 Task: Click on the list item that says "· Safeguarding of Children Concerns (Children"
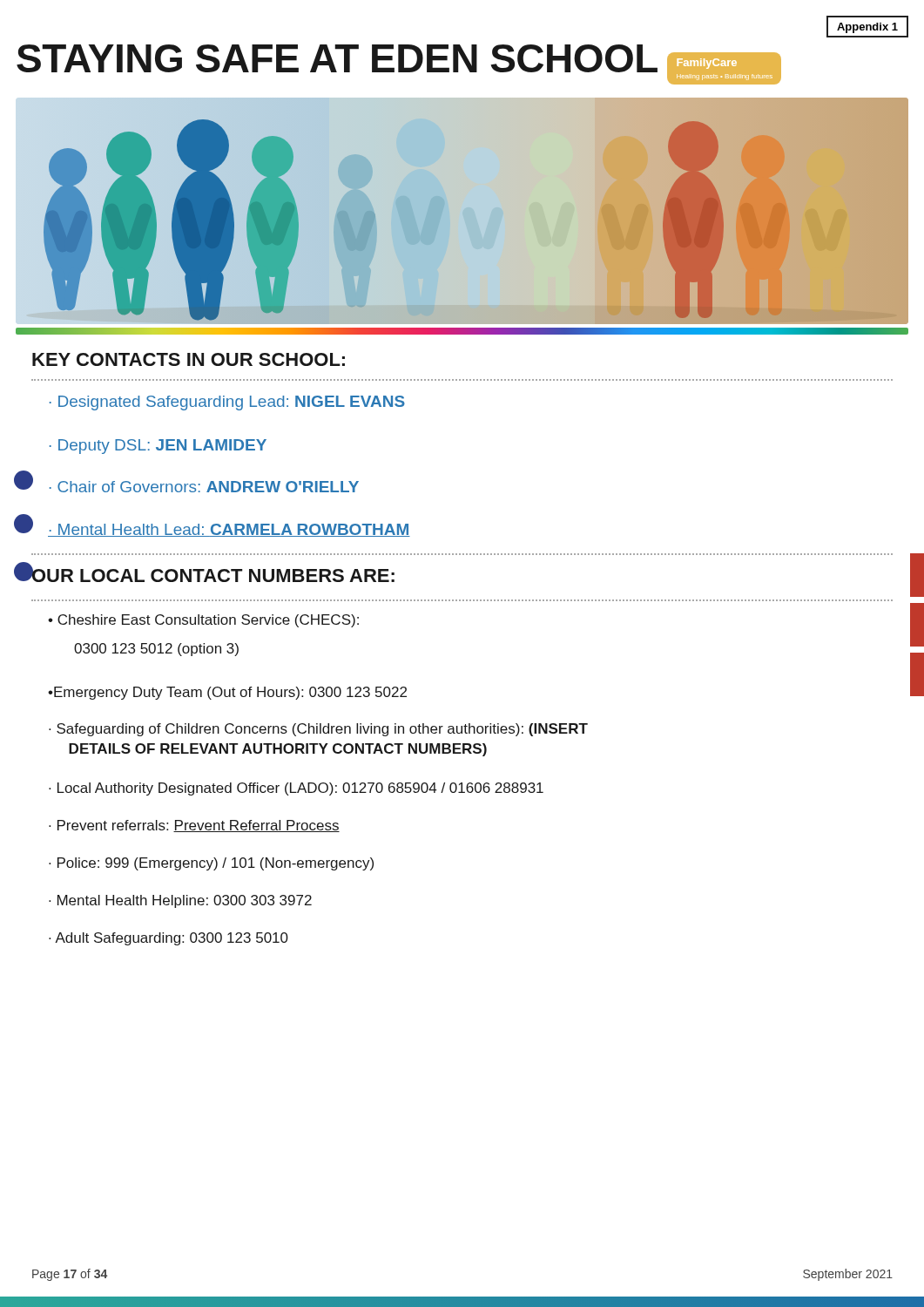point(318,739)
